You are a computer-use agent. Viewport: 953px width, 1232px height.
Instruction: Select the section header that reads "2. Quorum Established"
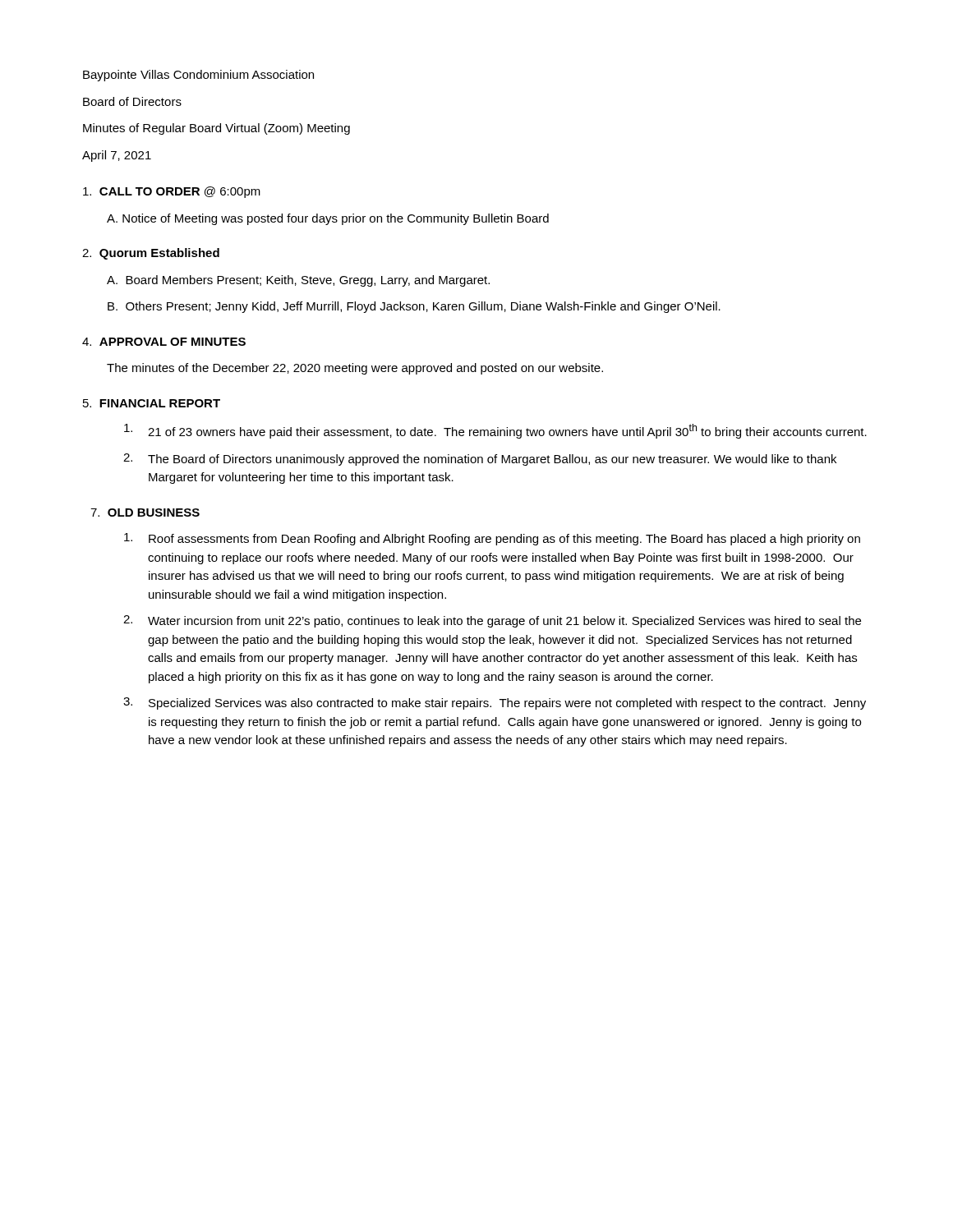[151, 254]
